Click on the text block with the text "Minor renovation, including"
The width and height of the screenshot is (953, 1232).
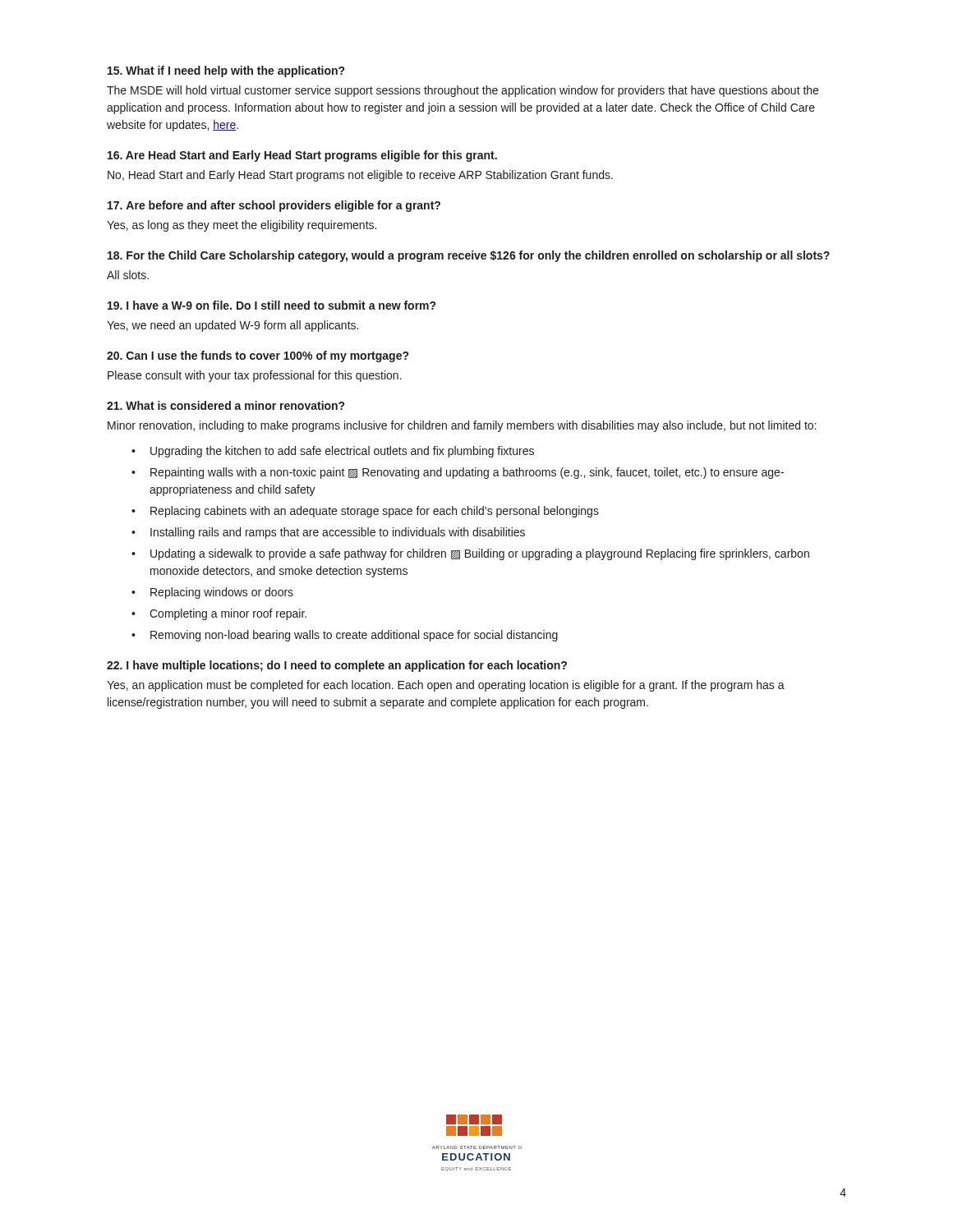[x=462, y=425]
